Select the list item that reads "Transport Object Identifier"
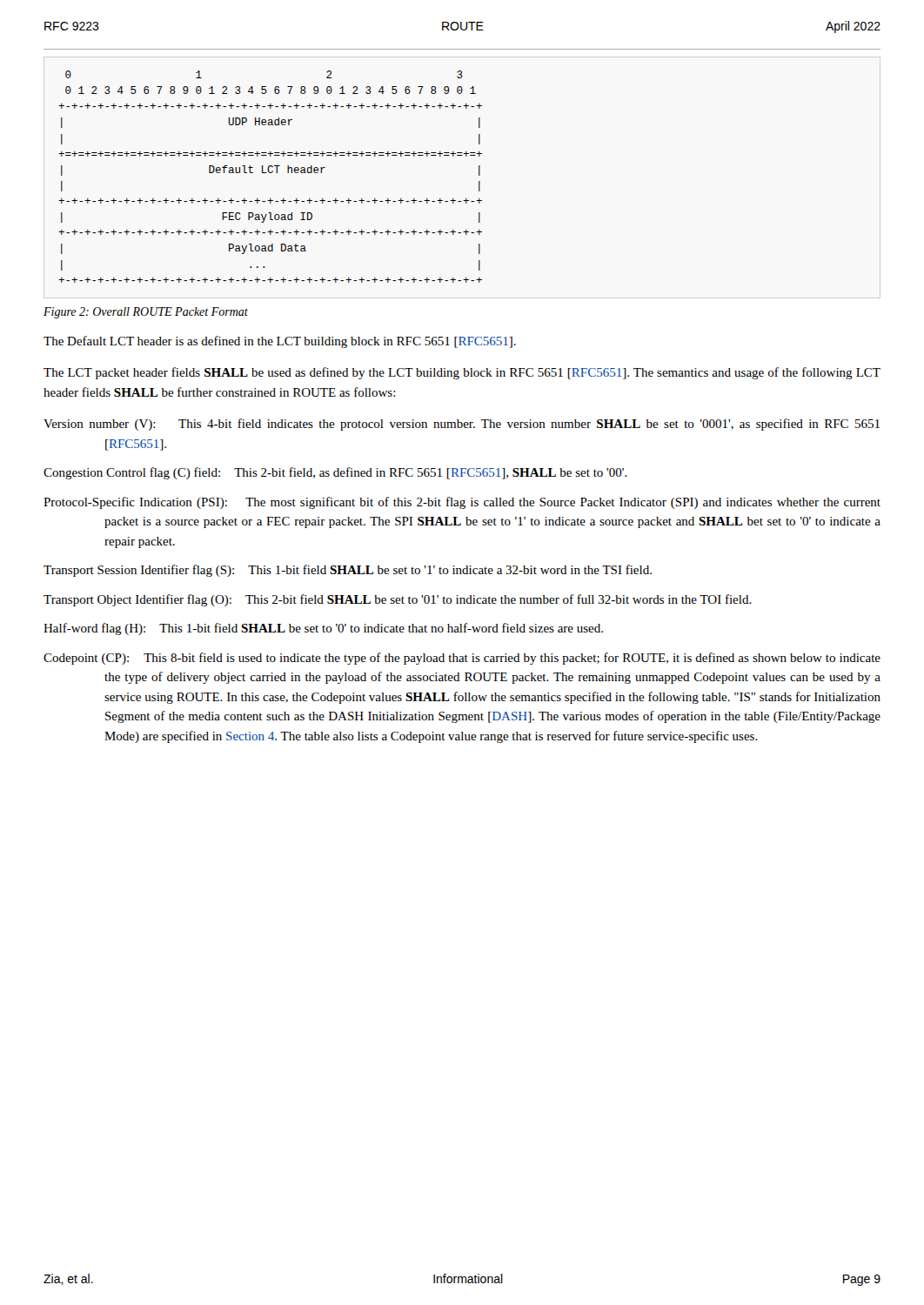 (x=398, y=599)
